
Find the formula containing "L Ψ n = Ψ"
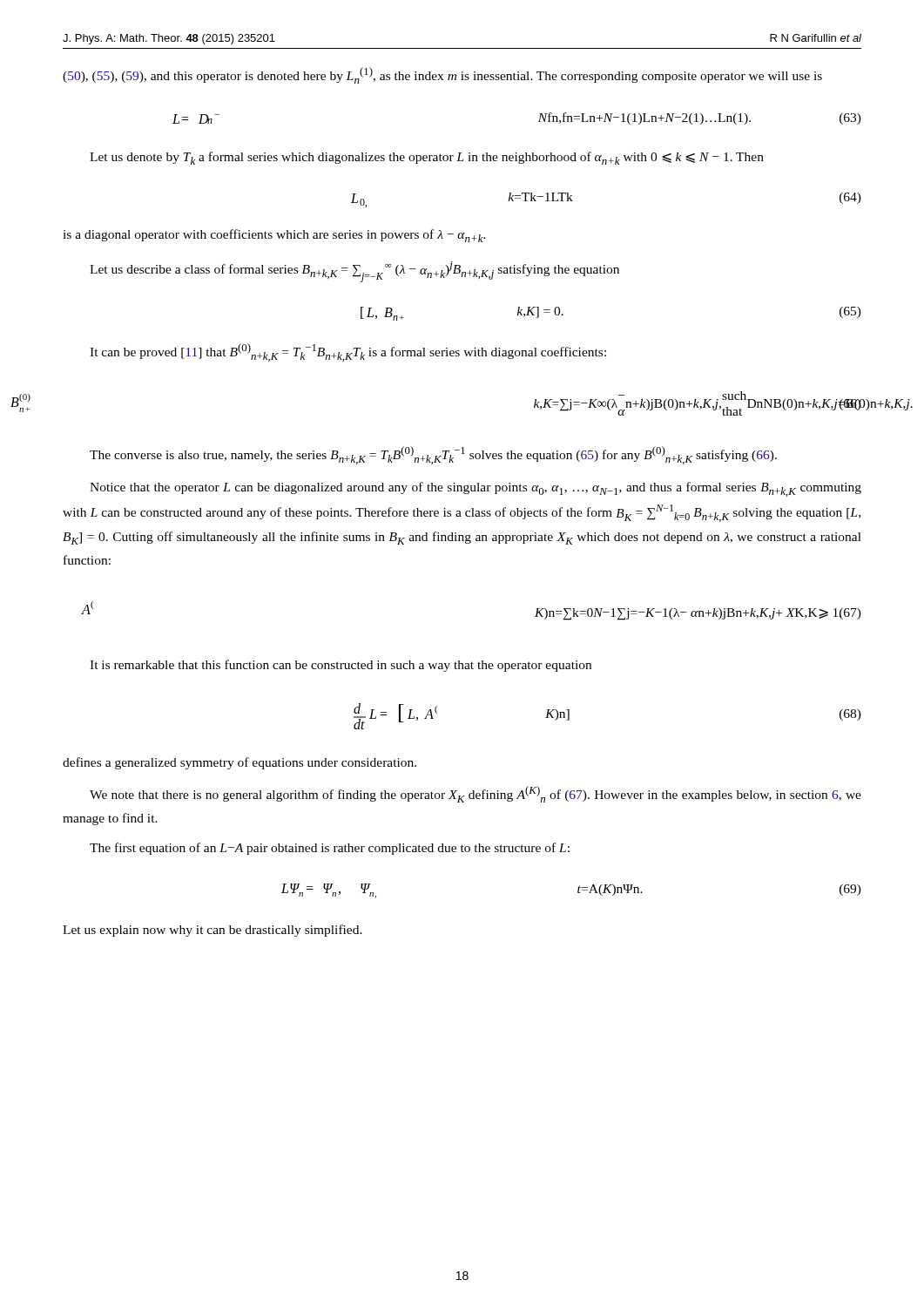pos(571,889)
